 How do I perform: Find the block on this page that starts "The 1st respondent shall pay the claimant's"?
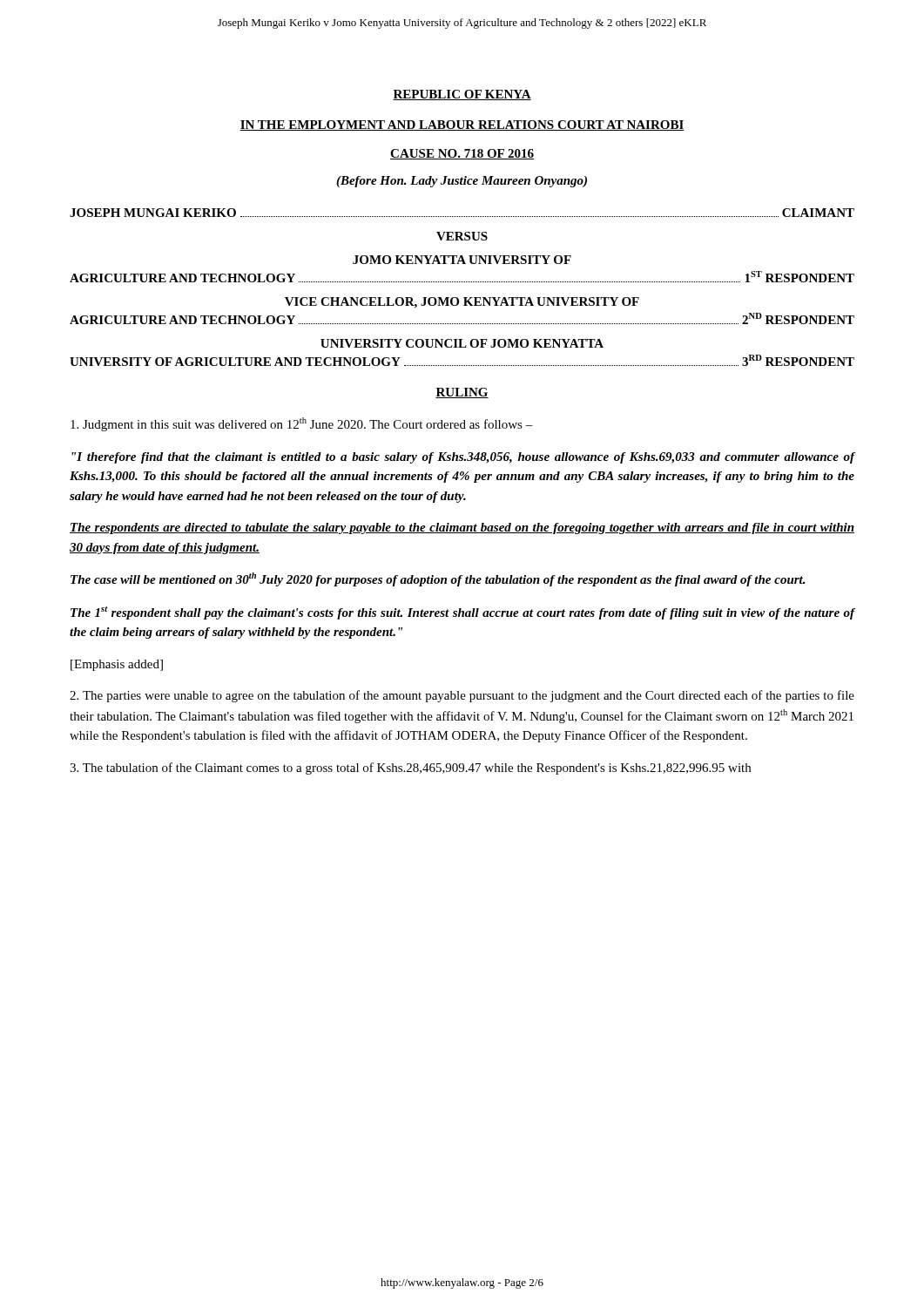pyautogui.click(x=462, y=621)
